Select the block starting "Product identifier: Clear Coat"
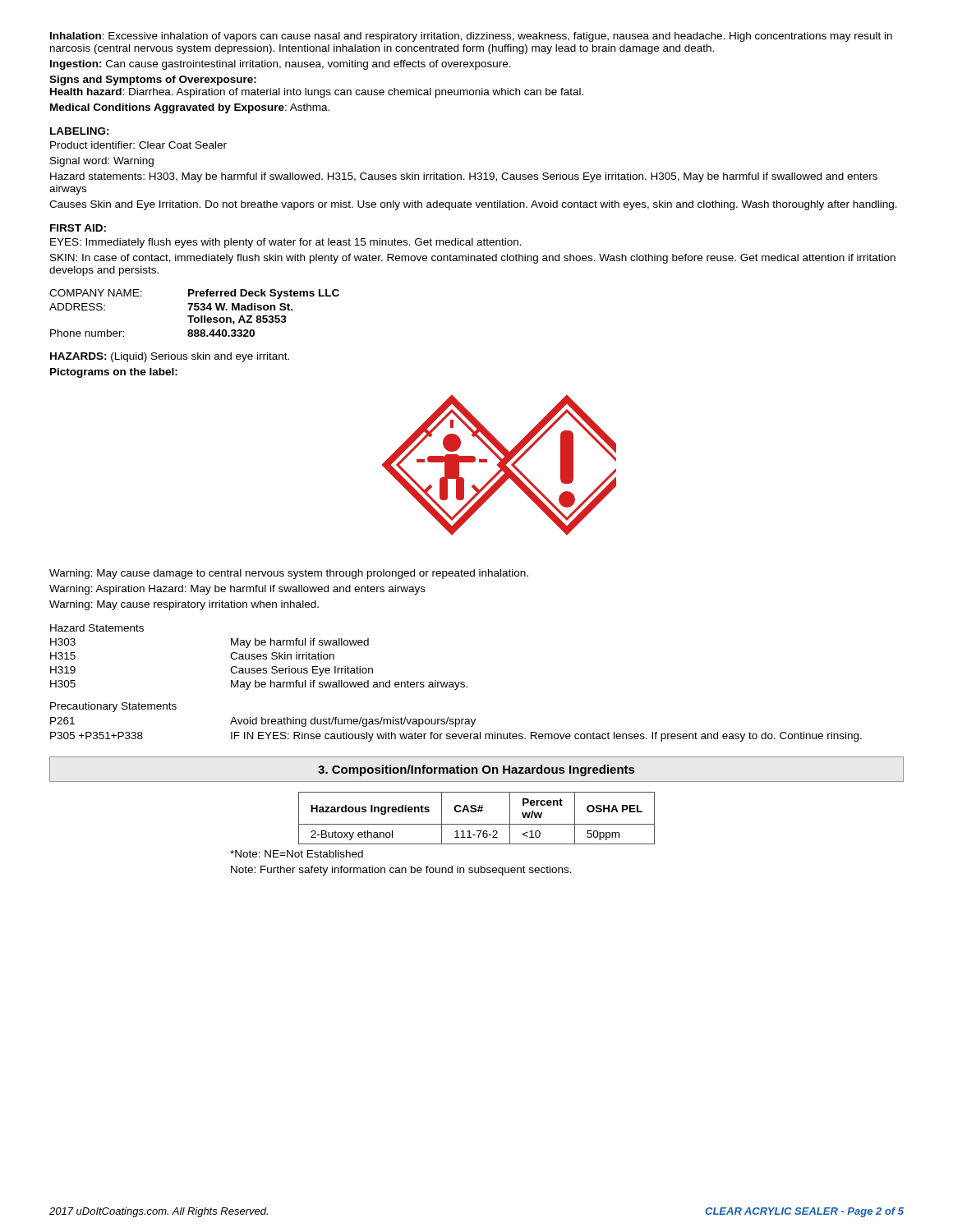The image size is (953, 1232). (476, 175)
